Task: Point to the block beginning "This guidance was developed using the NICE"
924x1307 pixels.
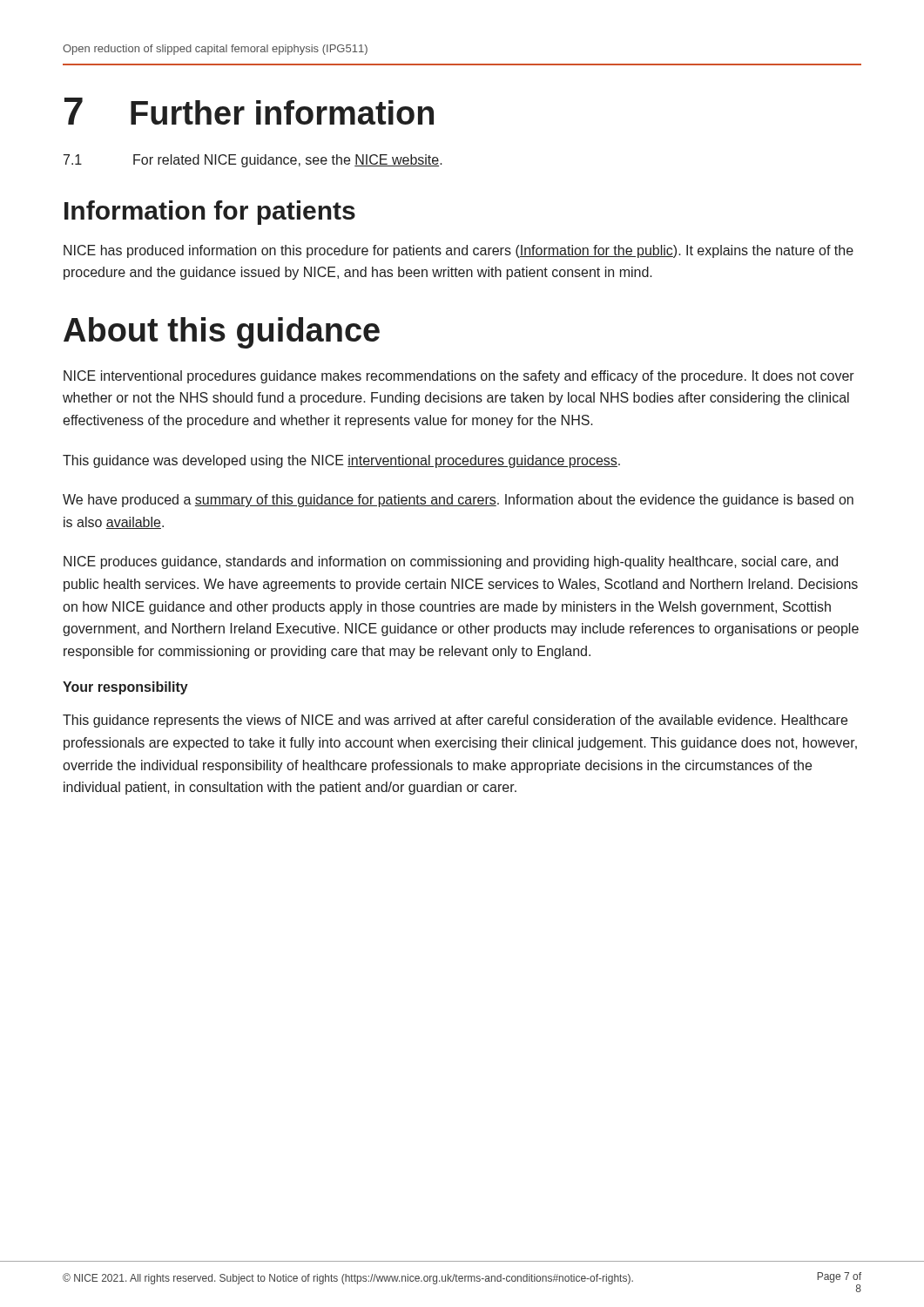Action: 342,460
